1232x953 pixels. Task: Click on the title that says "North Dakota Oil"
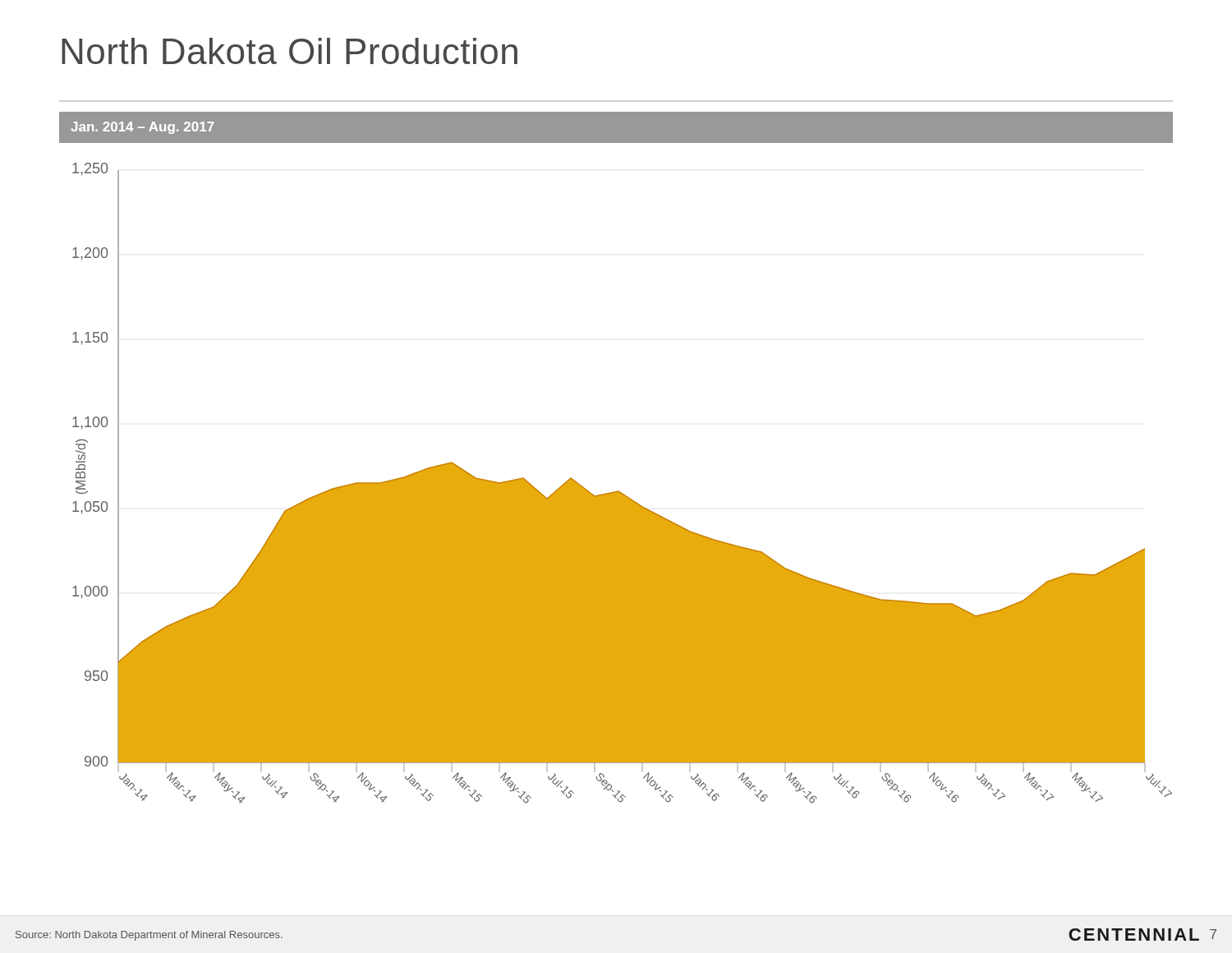pyautogui.click(x=290, y=51)
